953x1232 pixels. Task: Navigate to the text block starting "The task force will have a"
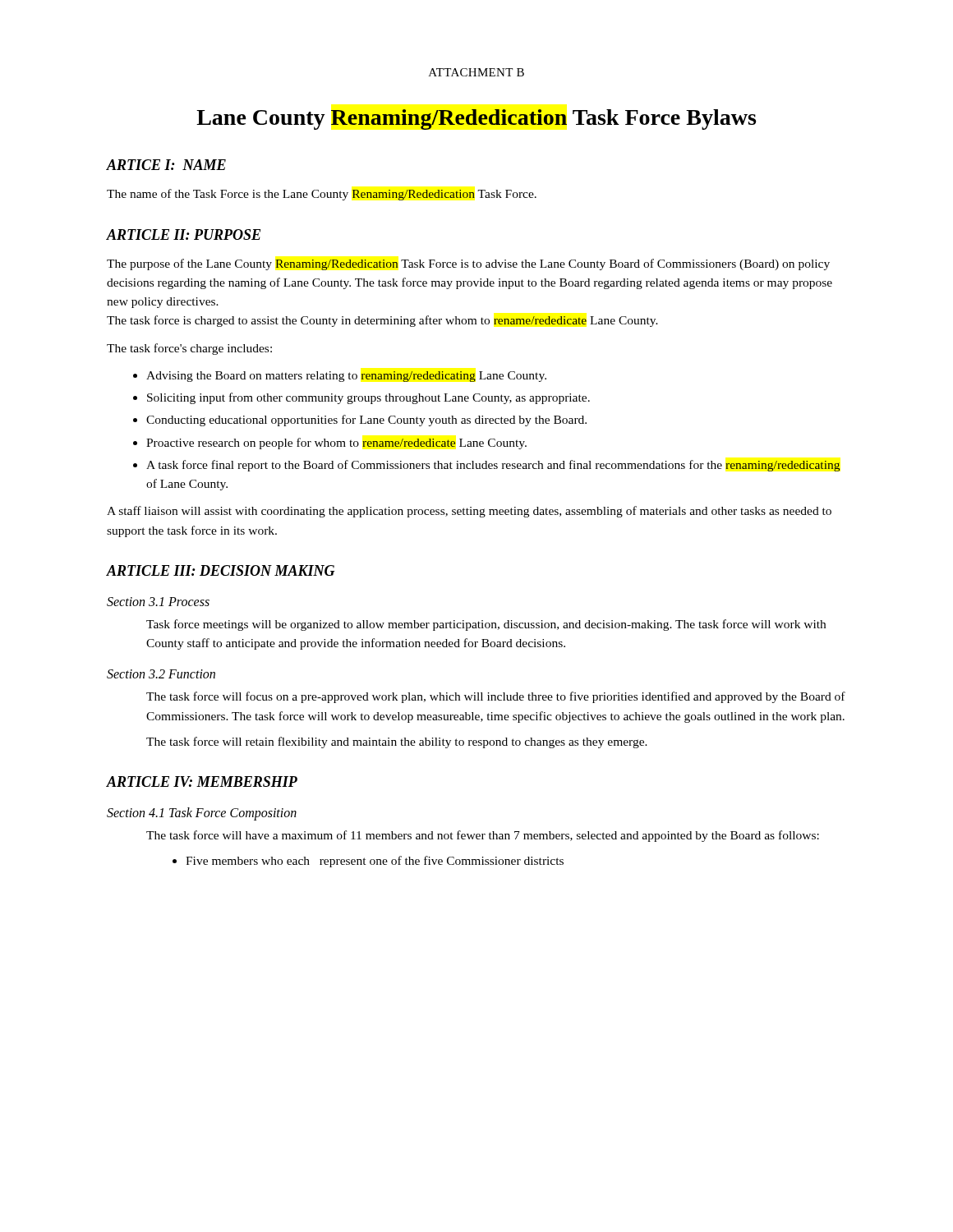tap(483, 835)
